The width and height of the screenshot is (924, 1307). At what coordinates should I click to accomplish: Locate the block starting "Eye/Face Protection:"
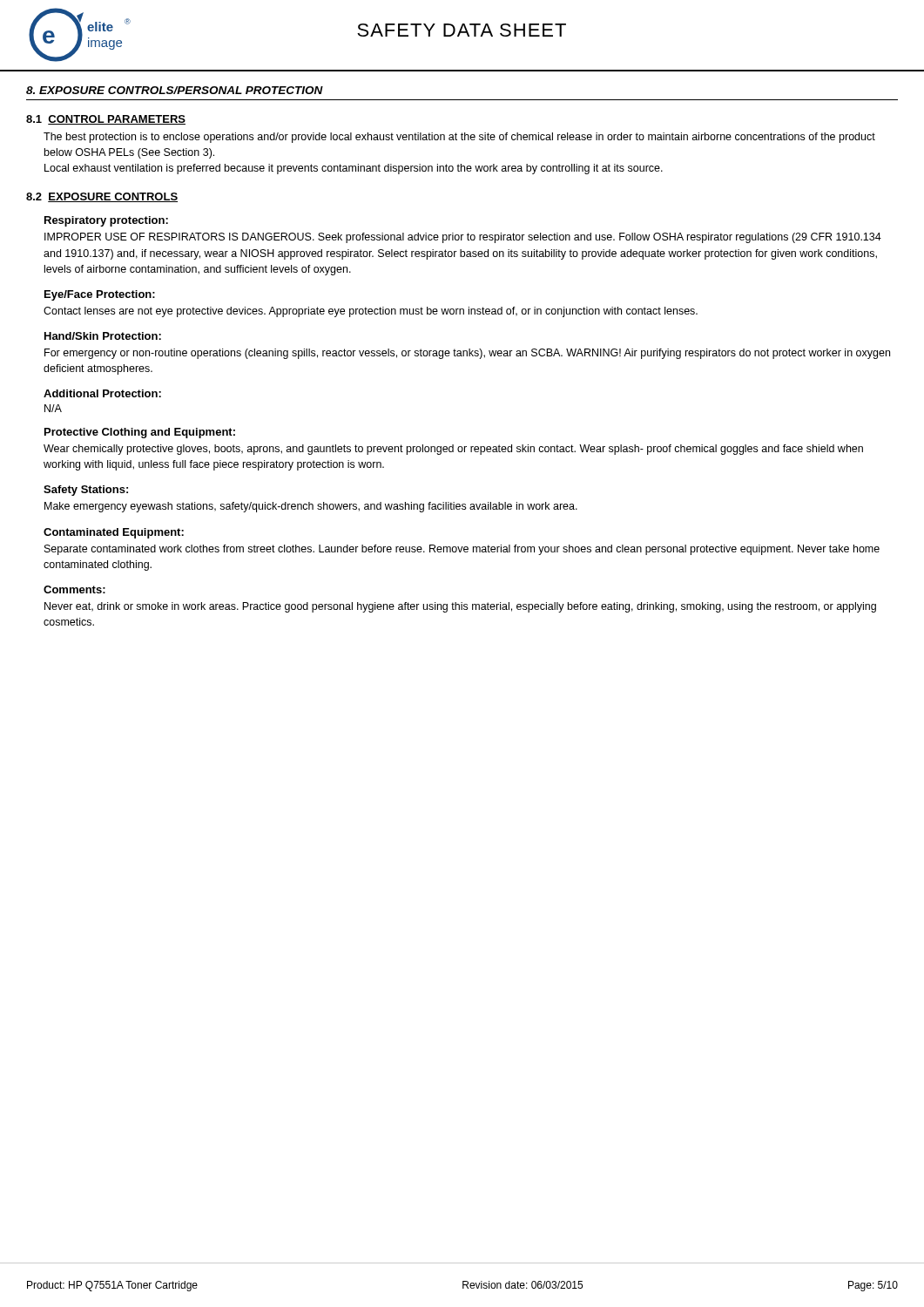tap(100, 294)
